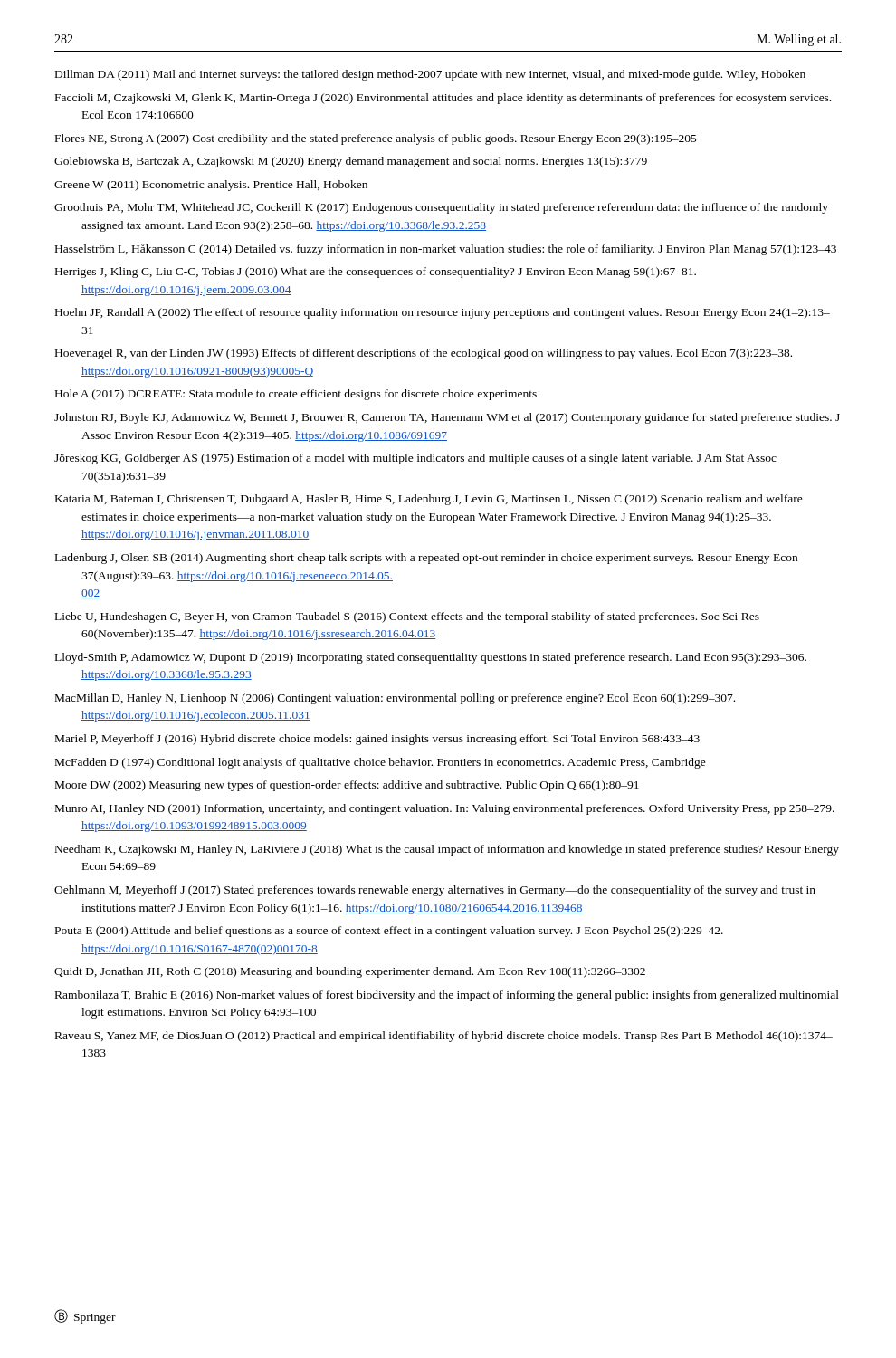Screen dimensions: 1358x896
Task: Point to the passage starting "Mariel P, Meyerhoff J (2016)"
Action: 377,738
